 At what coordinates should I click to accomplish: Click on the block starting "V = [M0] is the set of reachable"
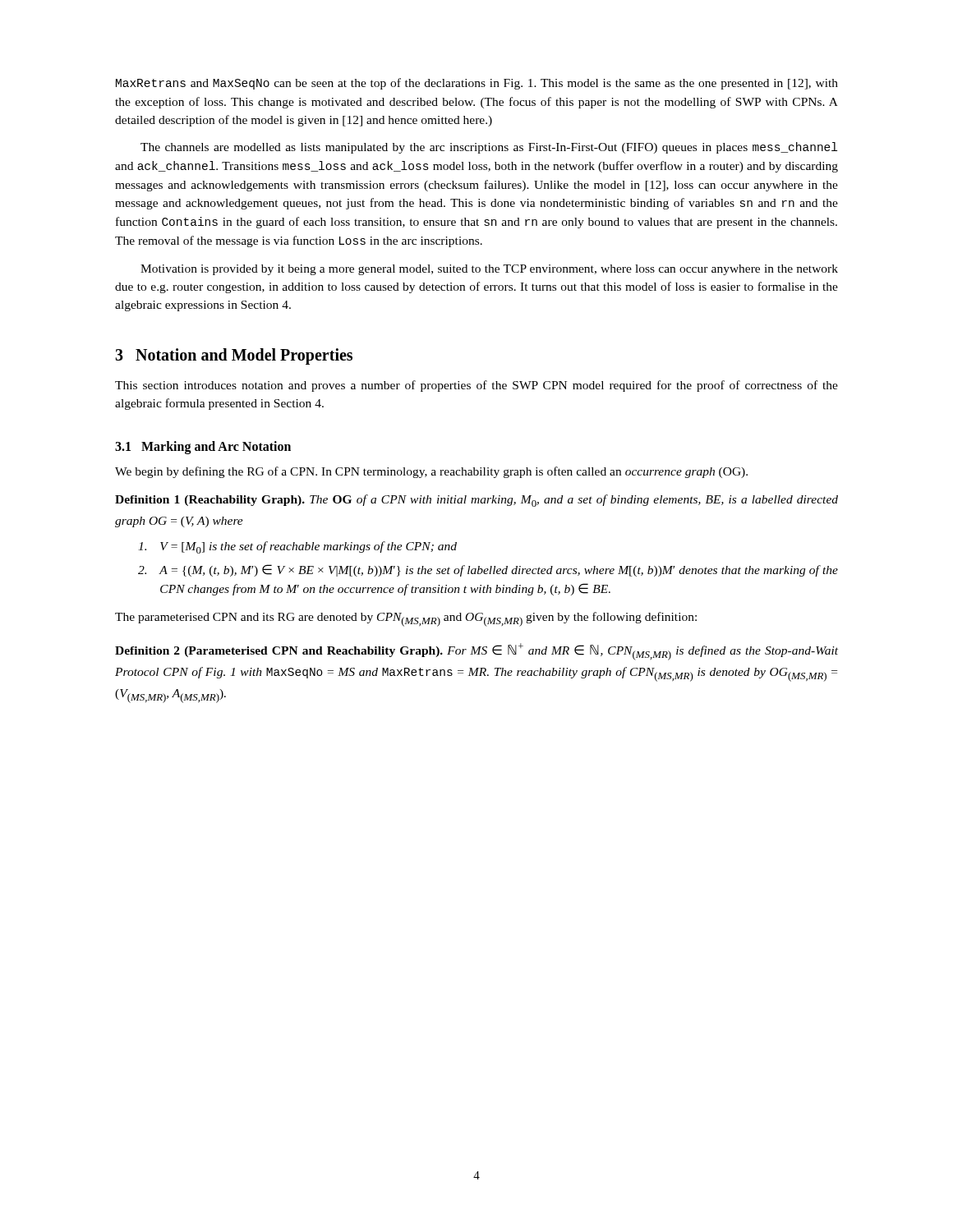tap(297, 547)
